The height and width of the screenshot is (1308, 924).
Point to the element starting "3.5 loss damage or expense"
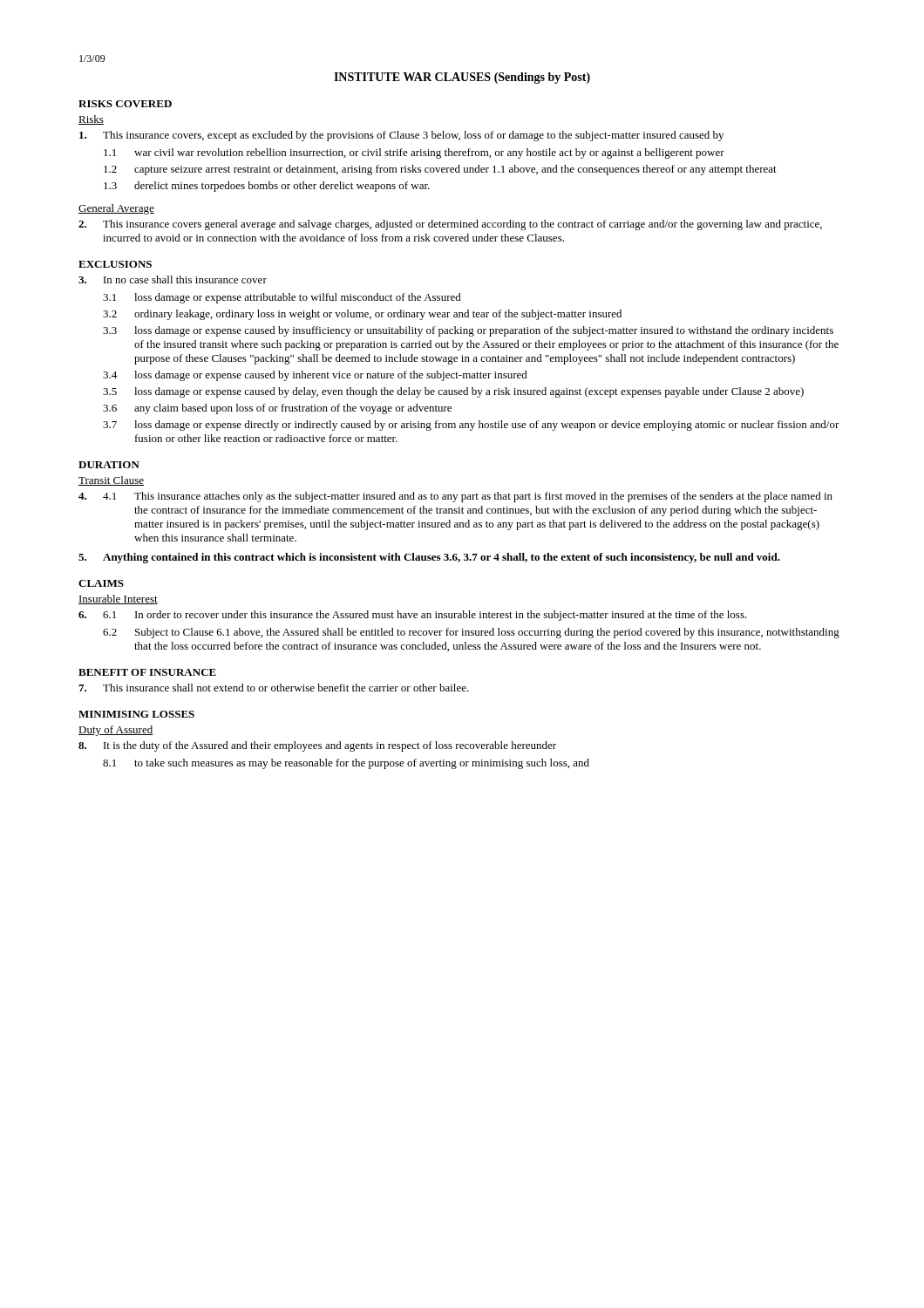coord(474,392)
